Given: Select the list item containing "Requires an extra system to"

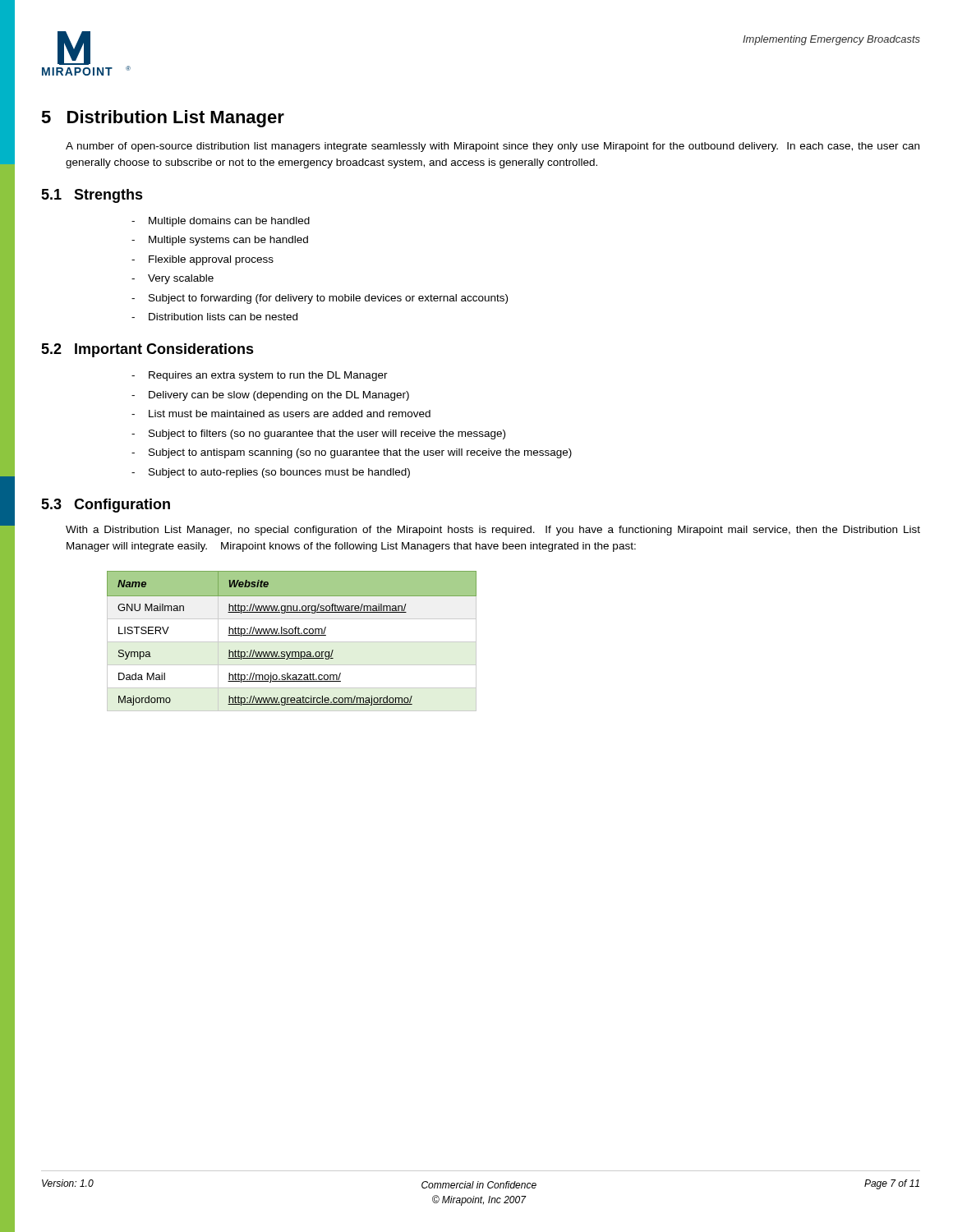Looking at the screenshot, I should coord(268,375).
